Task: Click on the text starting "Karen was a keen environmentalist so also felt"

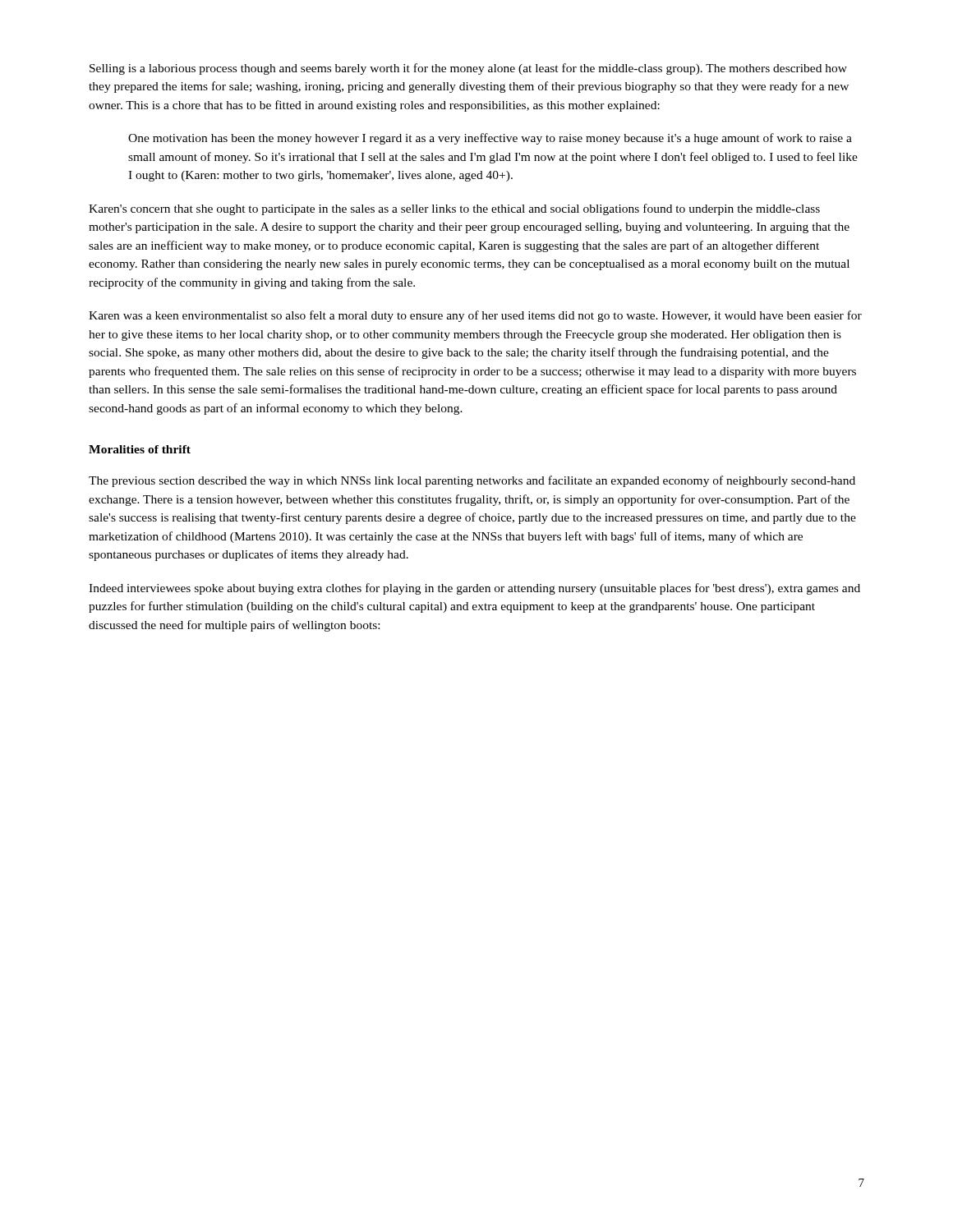Action: (475, 361)
